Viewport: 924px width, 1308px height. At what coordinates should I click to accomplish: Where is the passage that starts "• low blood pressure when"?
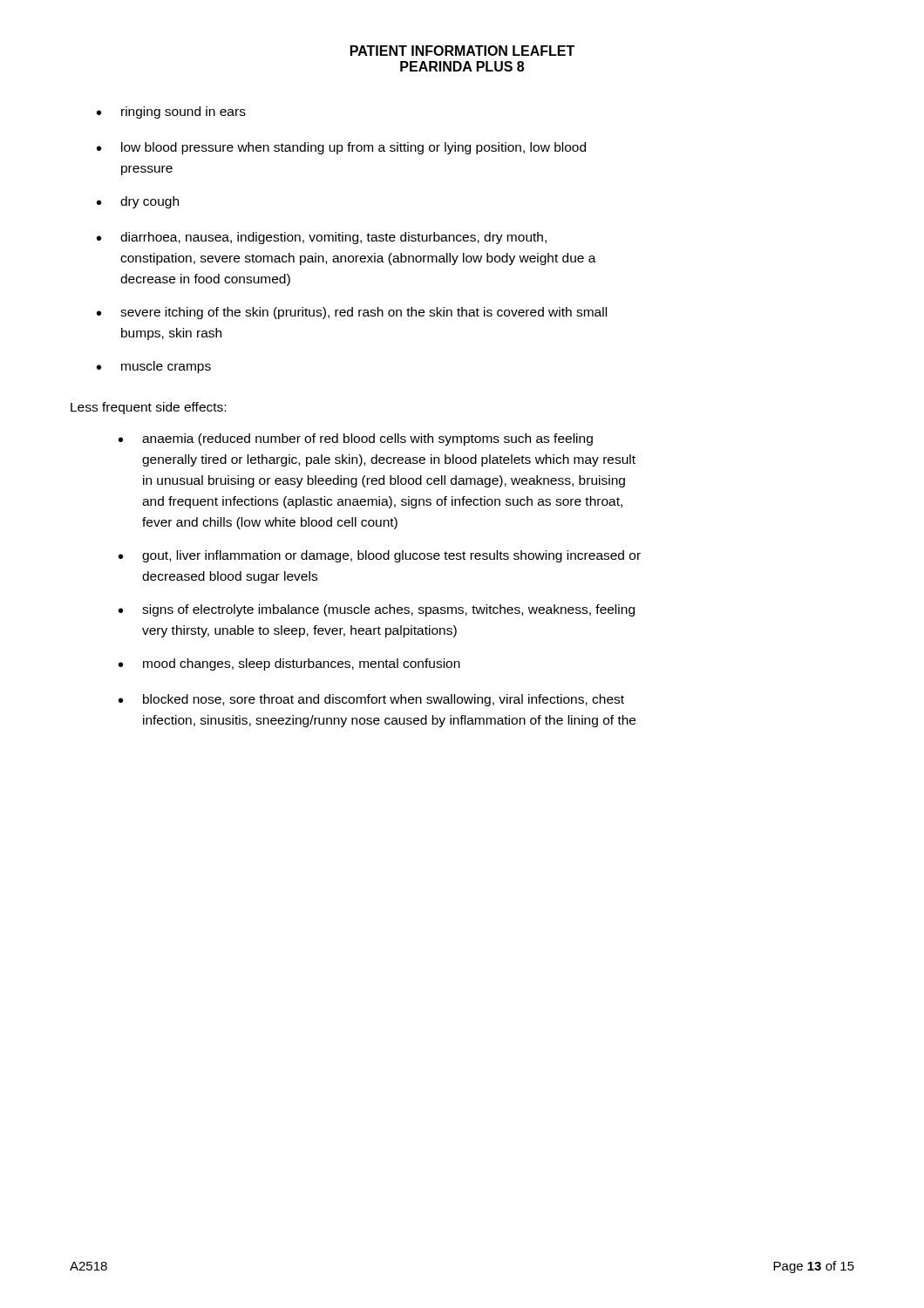(341, 158)
